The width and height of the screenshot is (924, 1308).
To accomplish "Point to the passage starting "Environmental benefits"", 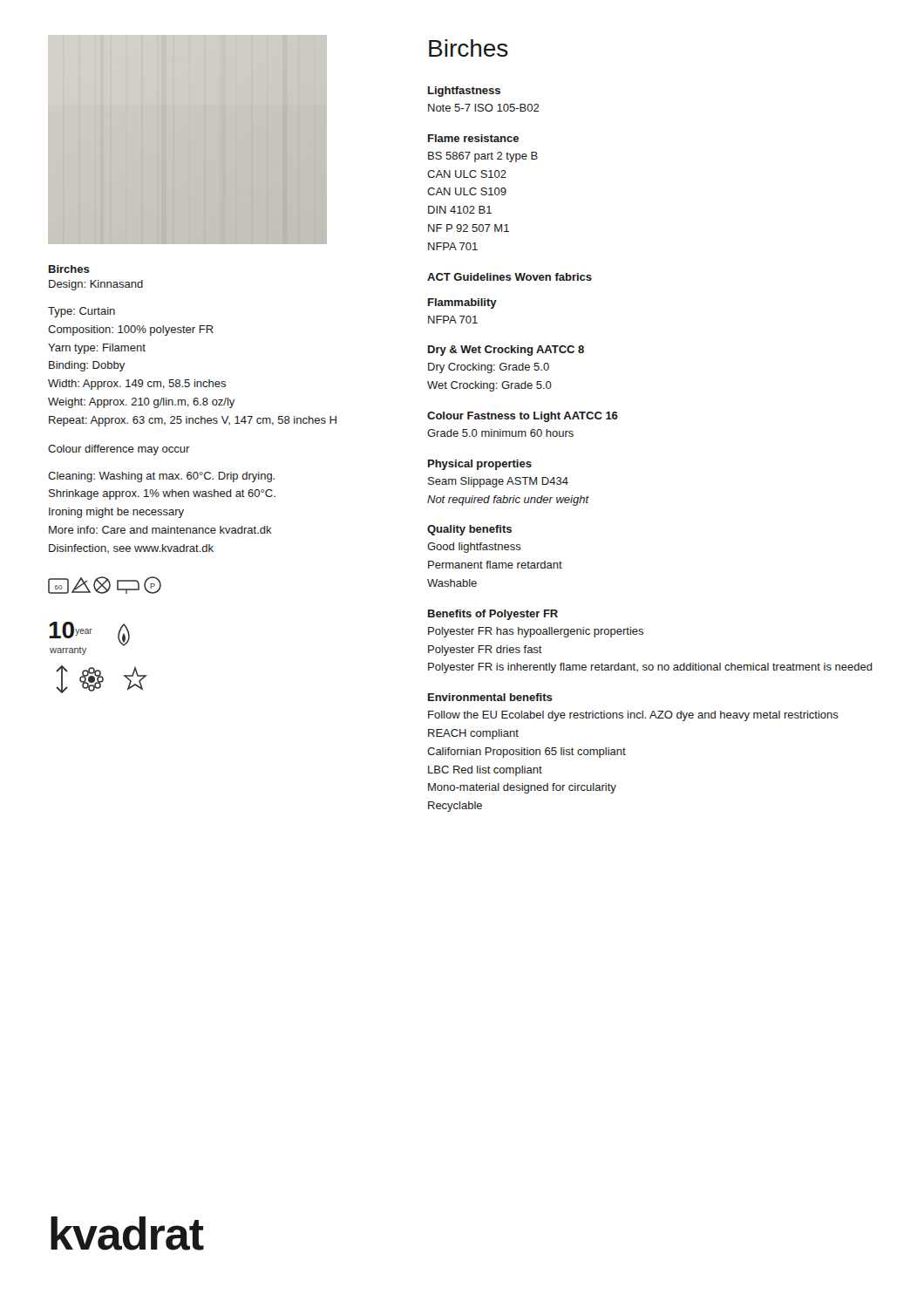I will tap(490, 697).
